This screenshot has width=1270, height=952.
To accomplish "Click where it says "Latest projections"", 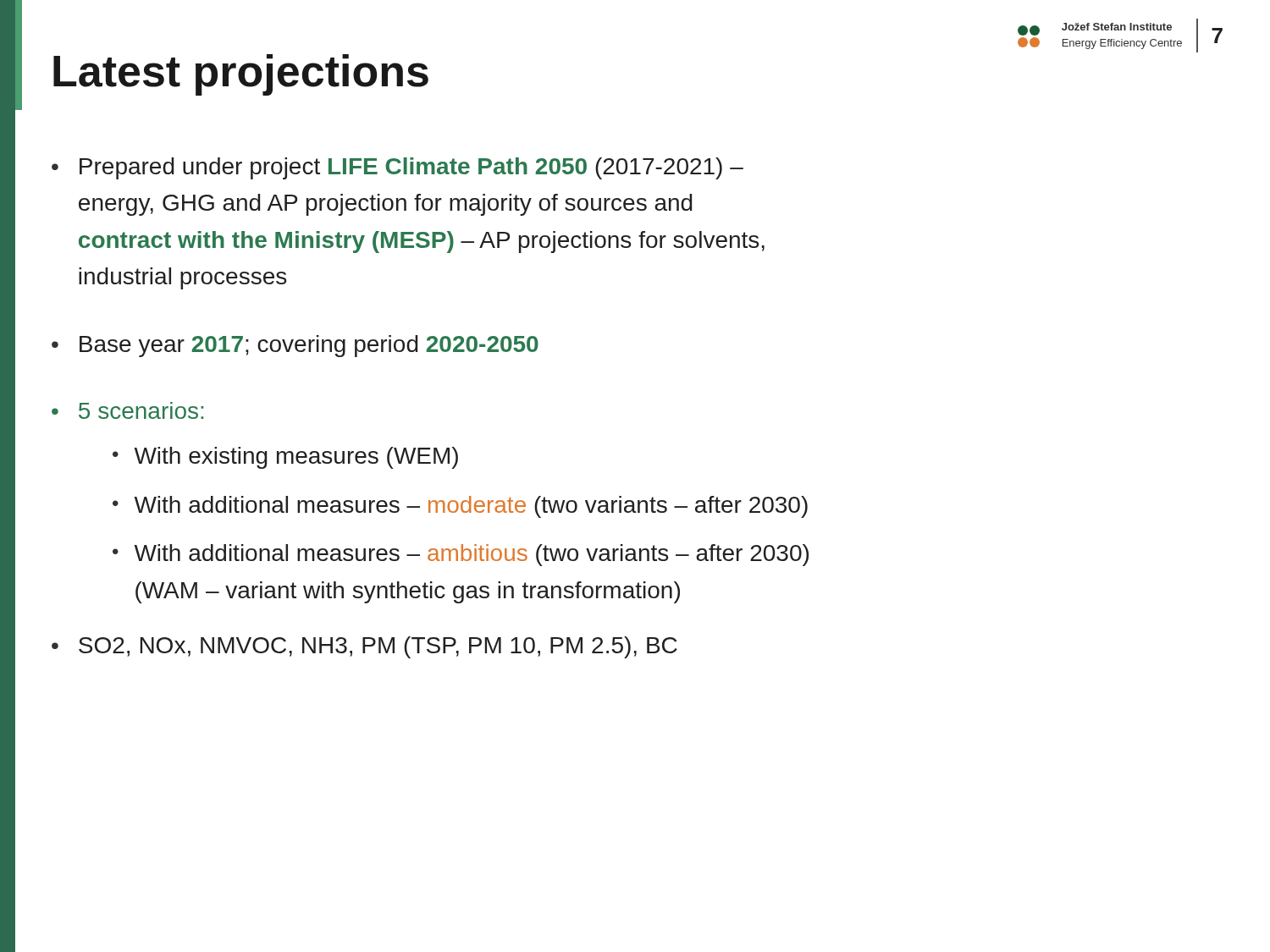I will pos(240,71).
